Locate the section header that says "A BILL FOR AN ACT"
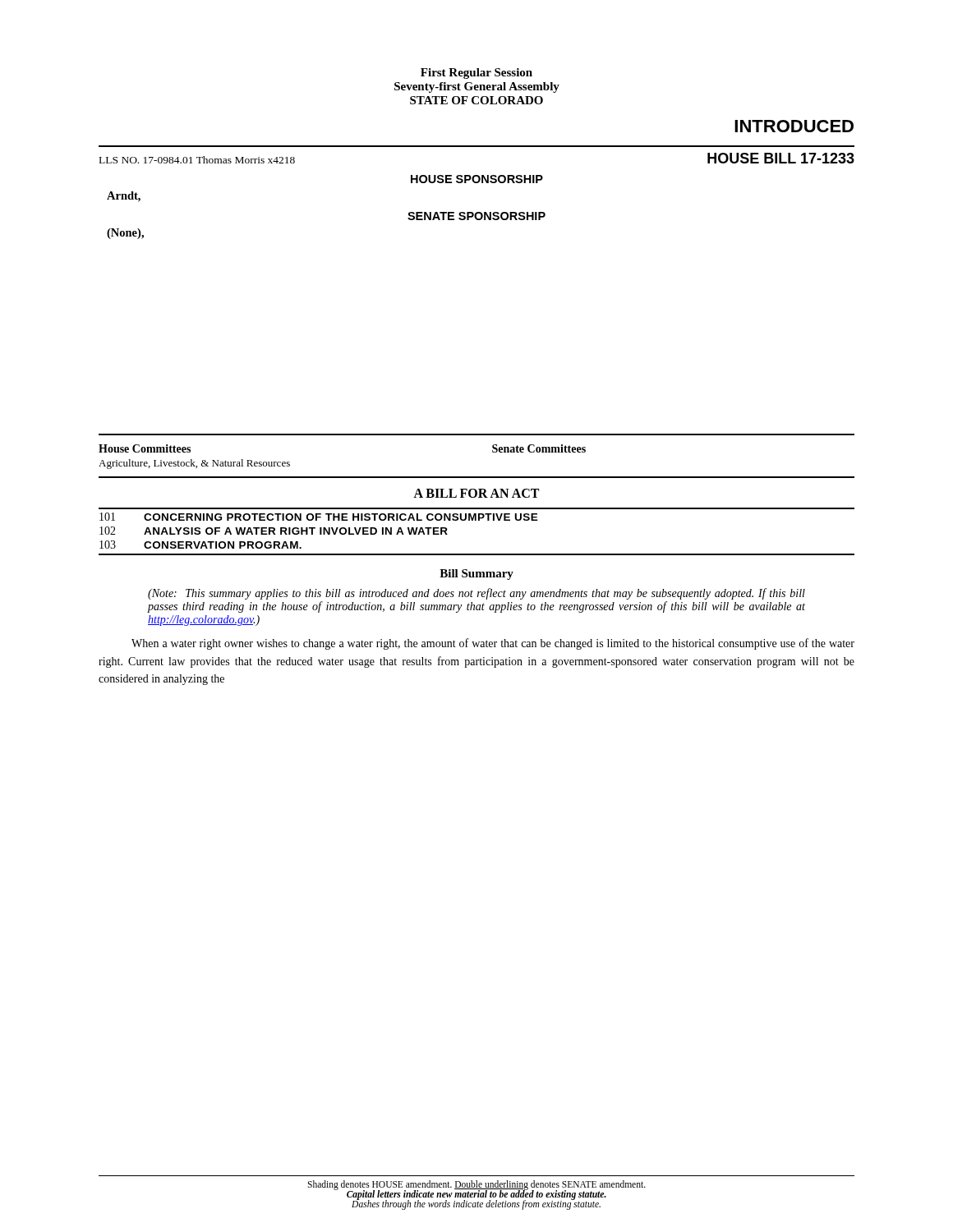 [x=476, y=493]
